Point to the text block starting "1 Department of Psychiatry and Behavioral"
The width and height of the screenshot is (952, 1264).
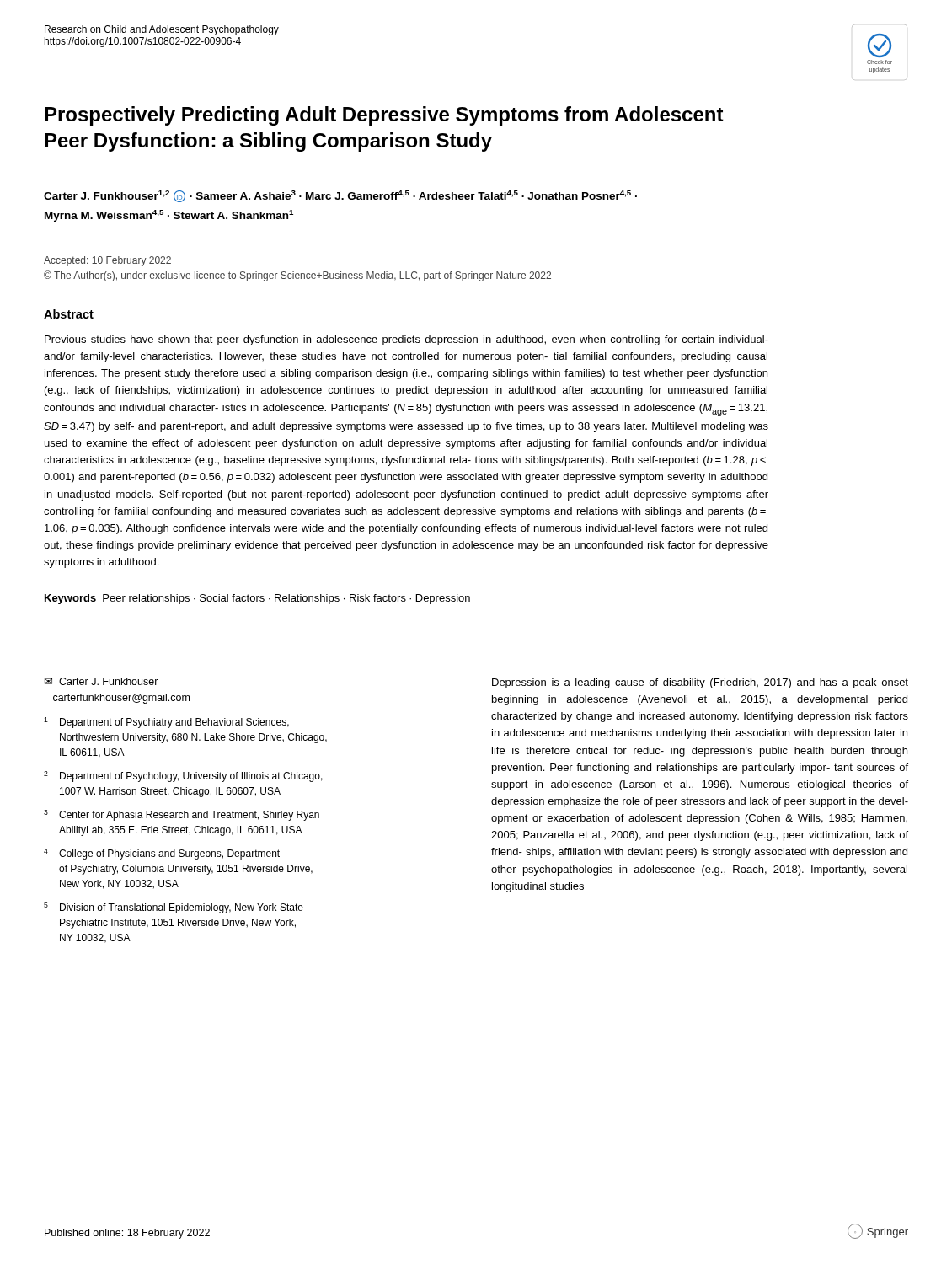coord(186,737)
